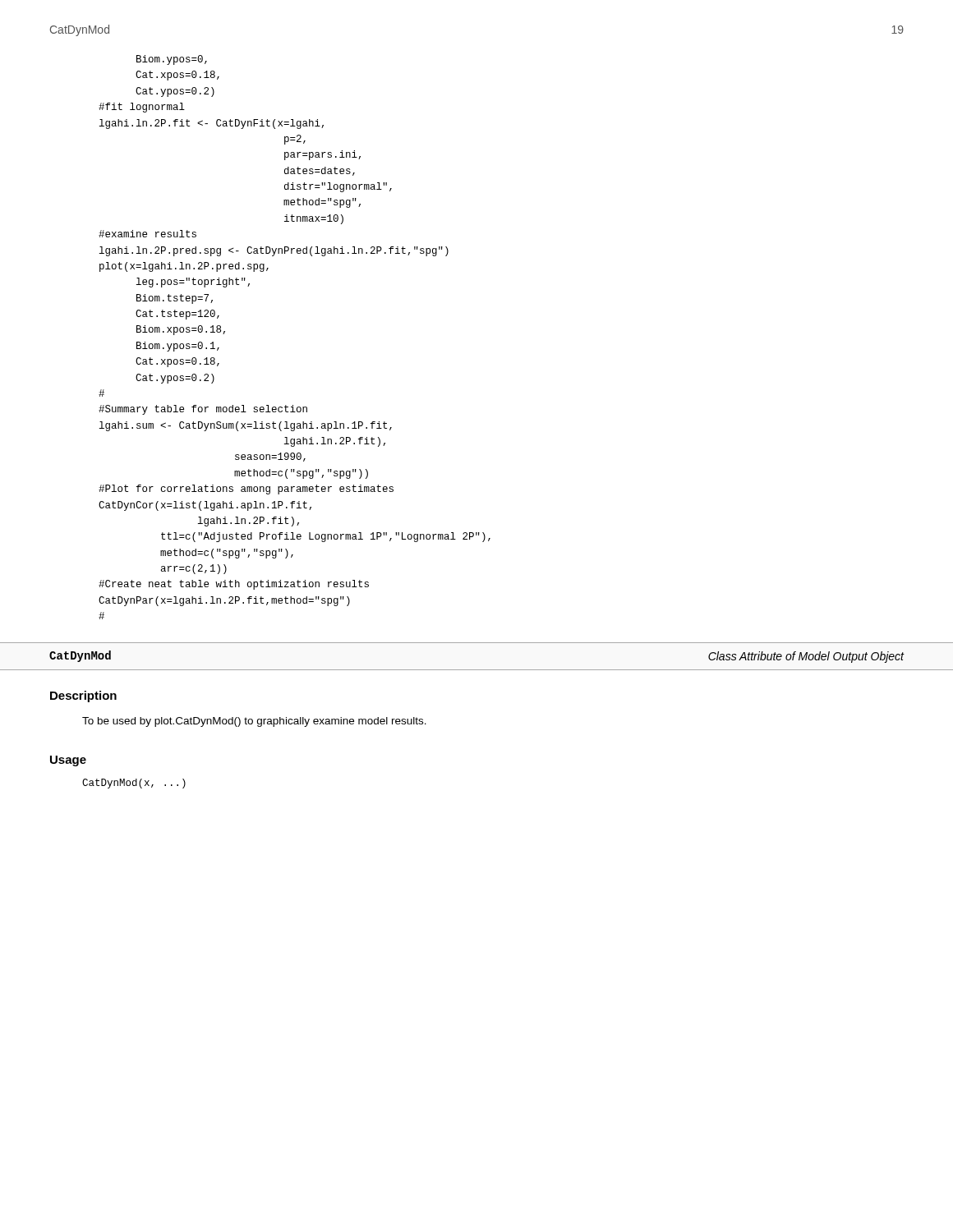Click on the section header that says "CatDynMod Class Attribute of Model Output"
953x1232 pixels.
pyautogui.click(x=80, y=657)
